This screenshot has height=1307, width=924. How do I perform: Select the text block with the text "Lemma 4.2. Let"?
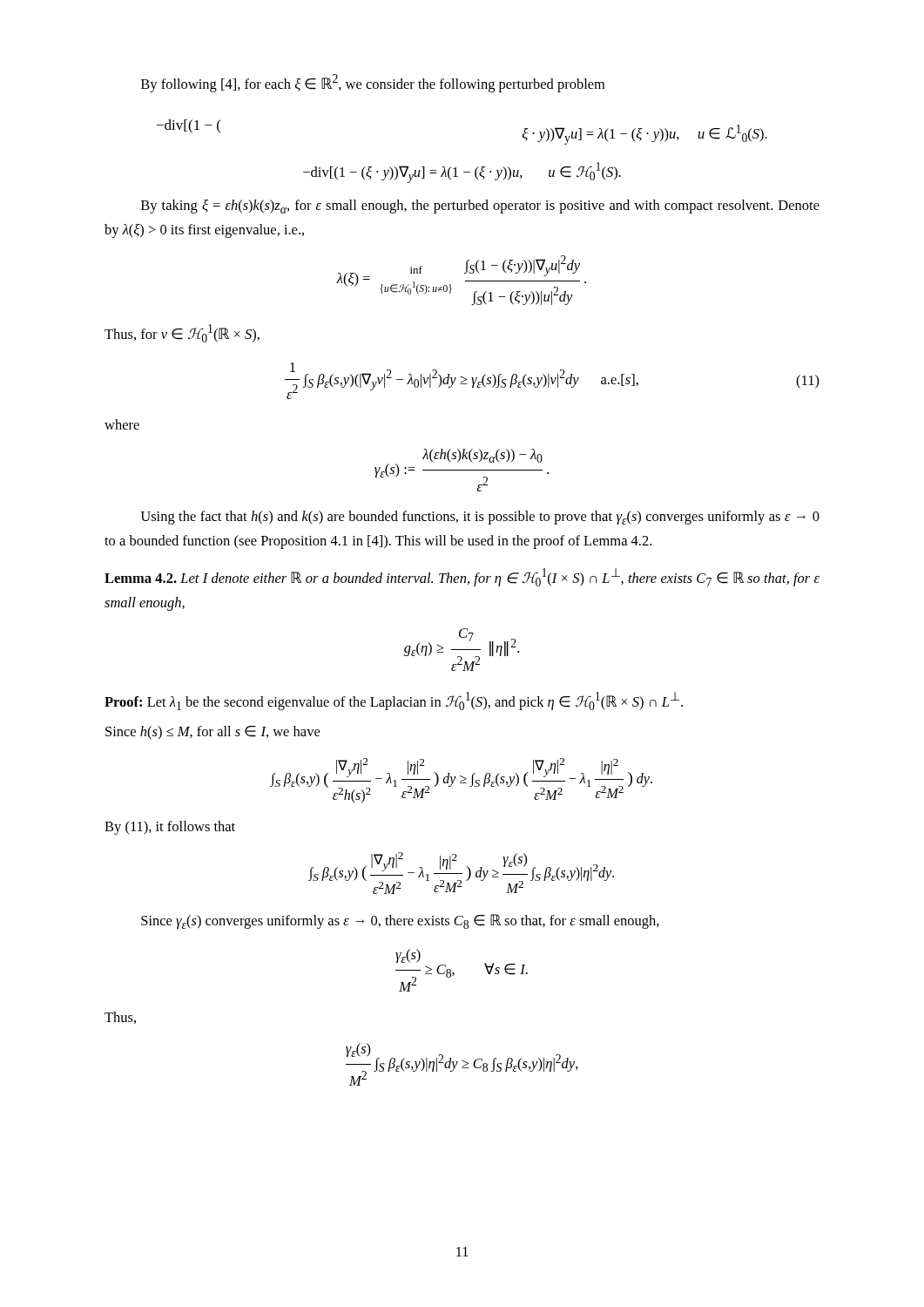(x=462, y=589)
